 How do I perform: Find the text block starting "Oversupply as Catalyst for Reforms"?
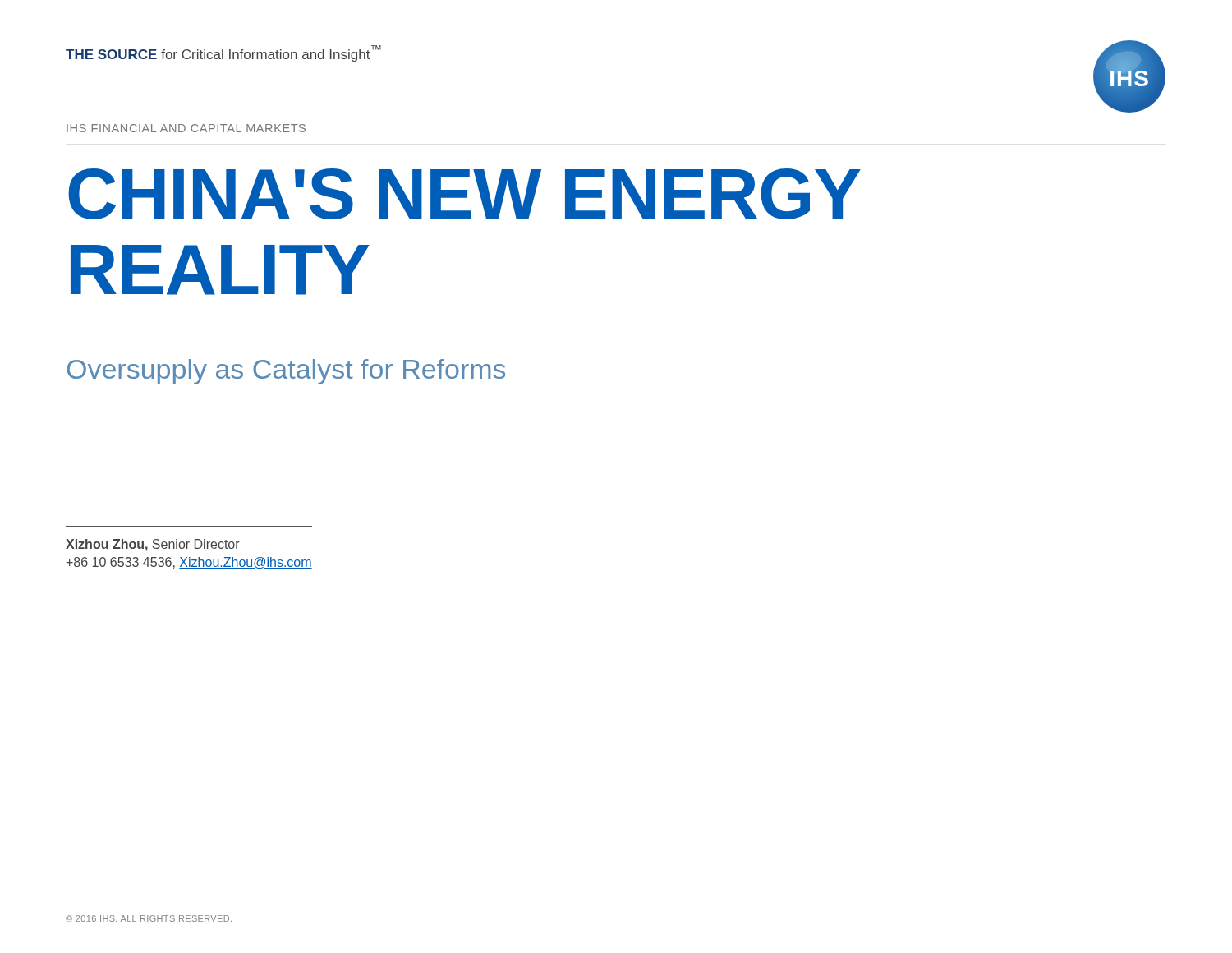tap(286, 369)
